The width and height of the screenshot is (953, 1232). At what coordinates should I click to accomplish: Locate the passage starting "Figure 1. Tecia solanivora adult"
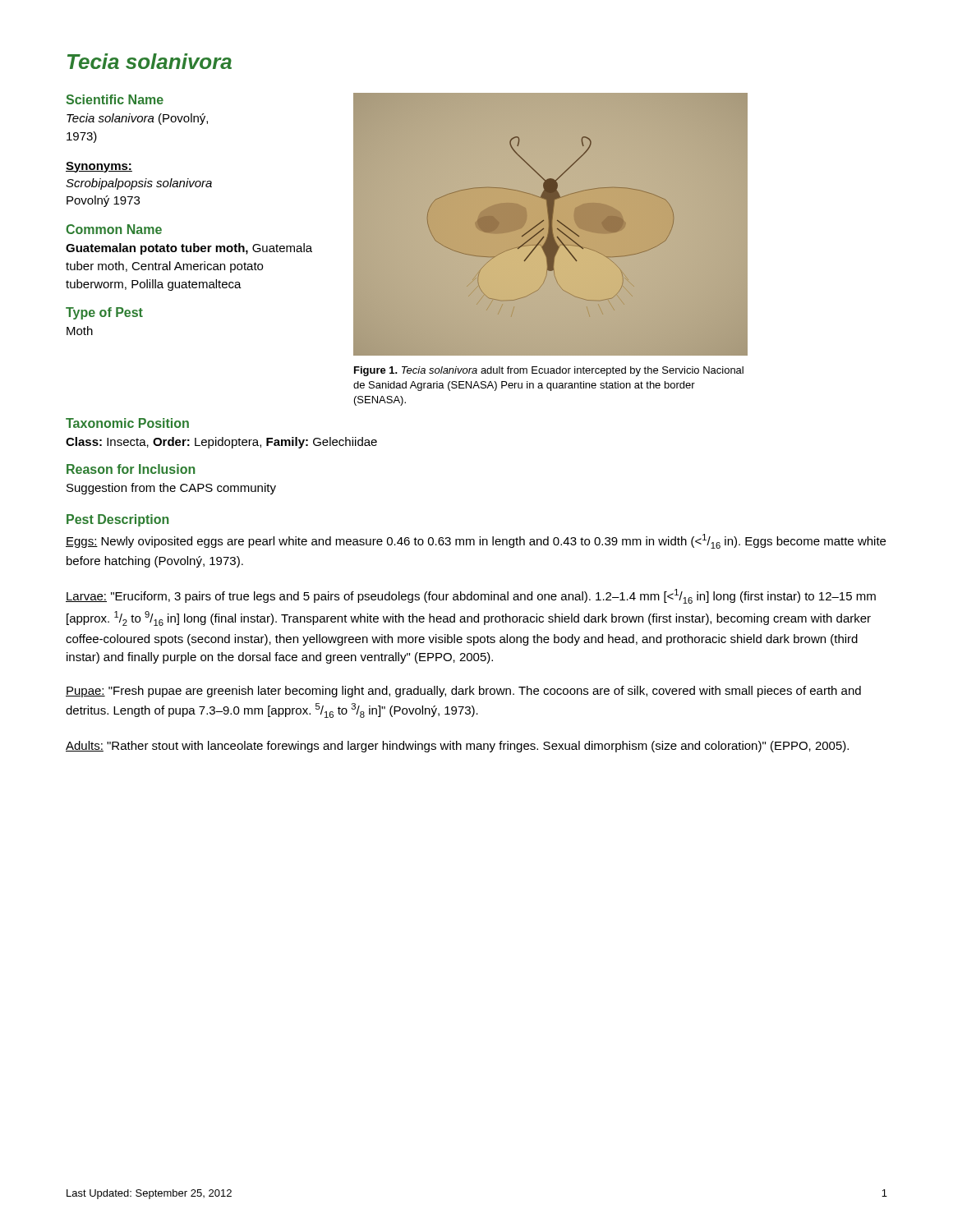(549, 385)
